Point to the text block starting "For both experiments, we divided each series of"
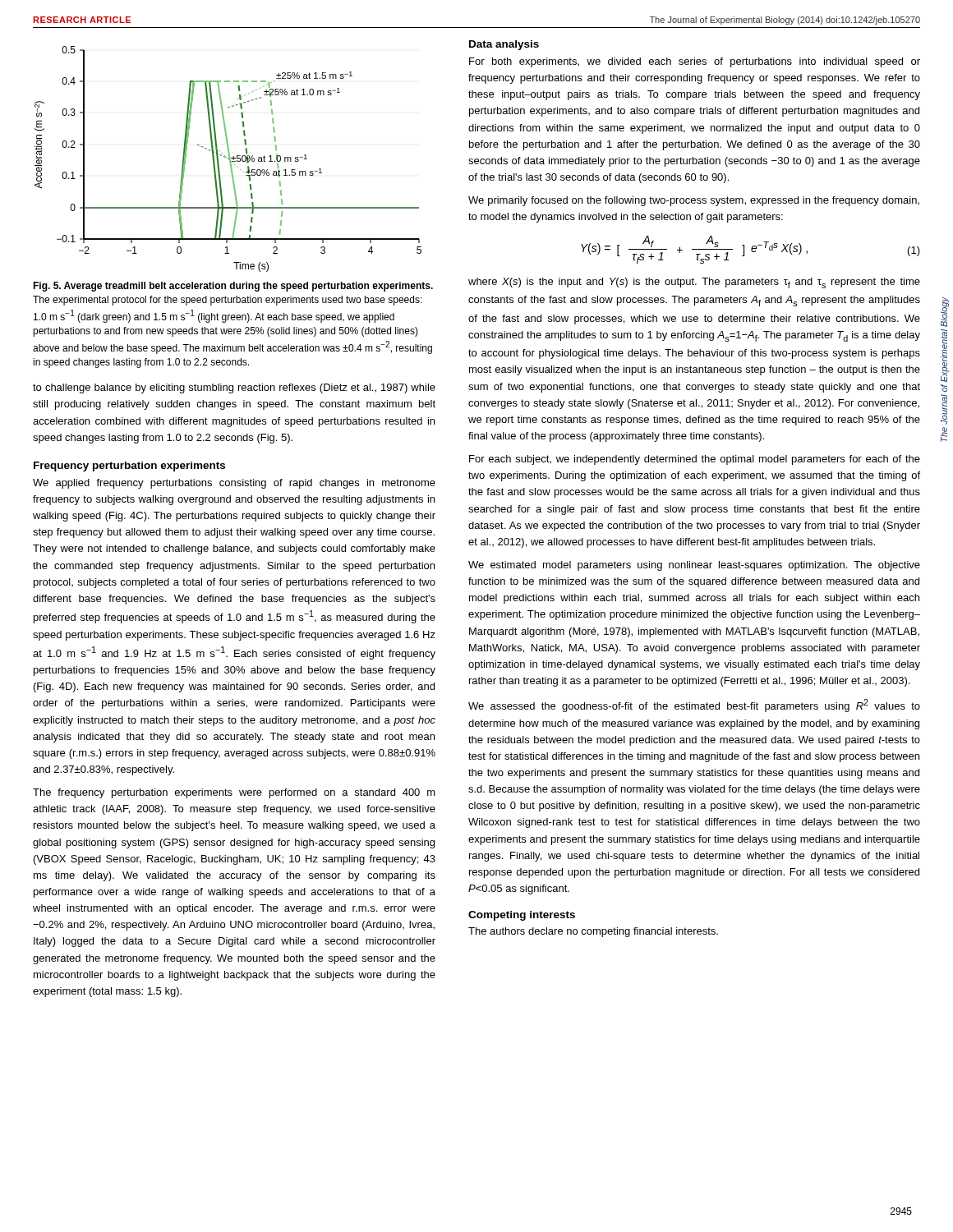This screenshot has width=953, height=1232. pos(694,119)
